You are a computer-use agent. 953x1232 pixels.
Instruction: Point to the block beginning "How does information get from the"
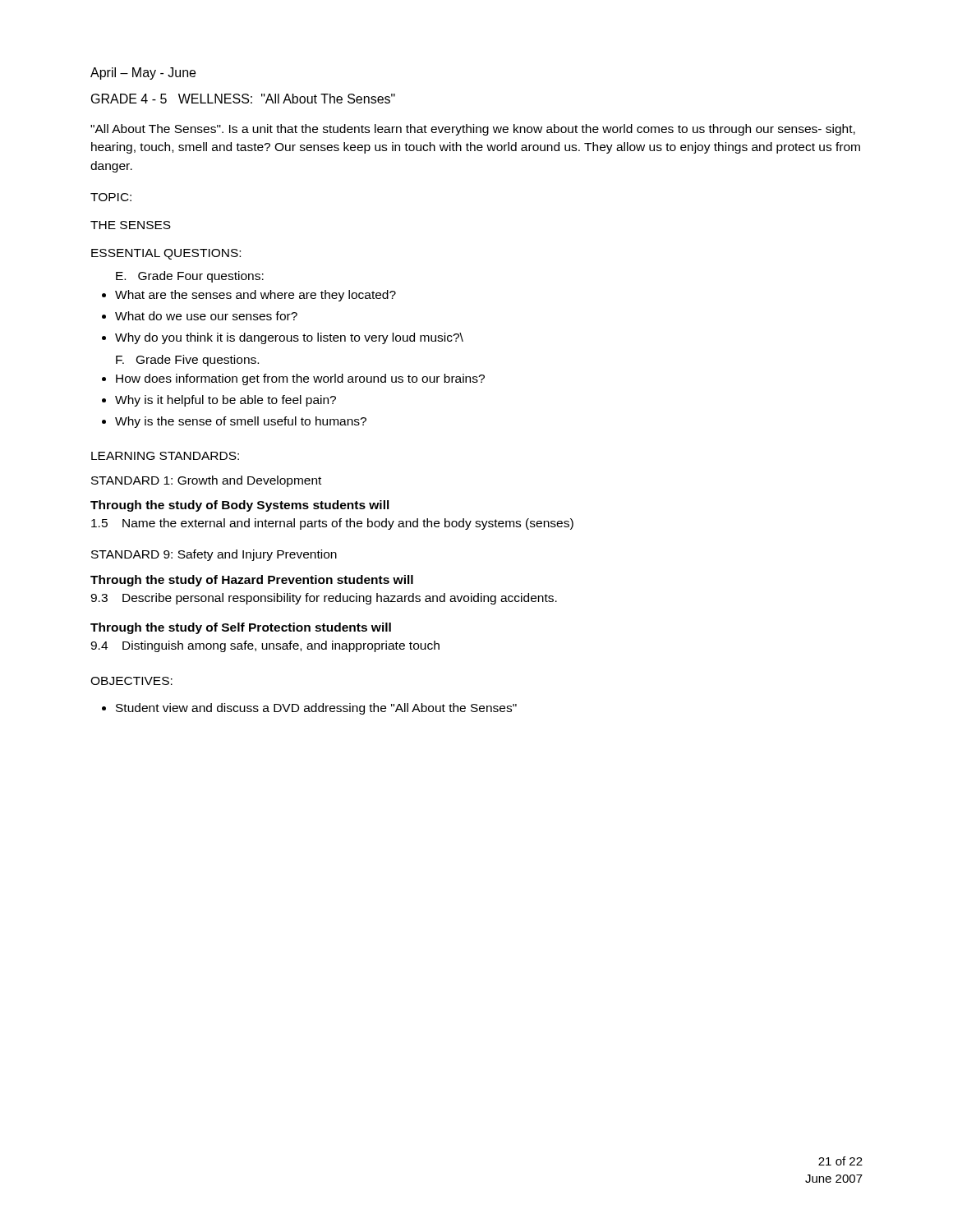click(300, 379)
